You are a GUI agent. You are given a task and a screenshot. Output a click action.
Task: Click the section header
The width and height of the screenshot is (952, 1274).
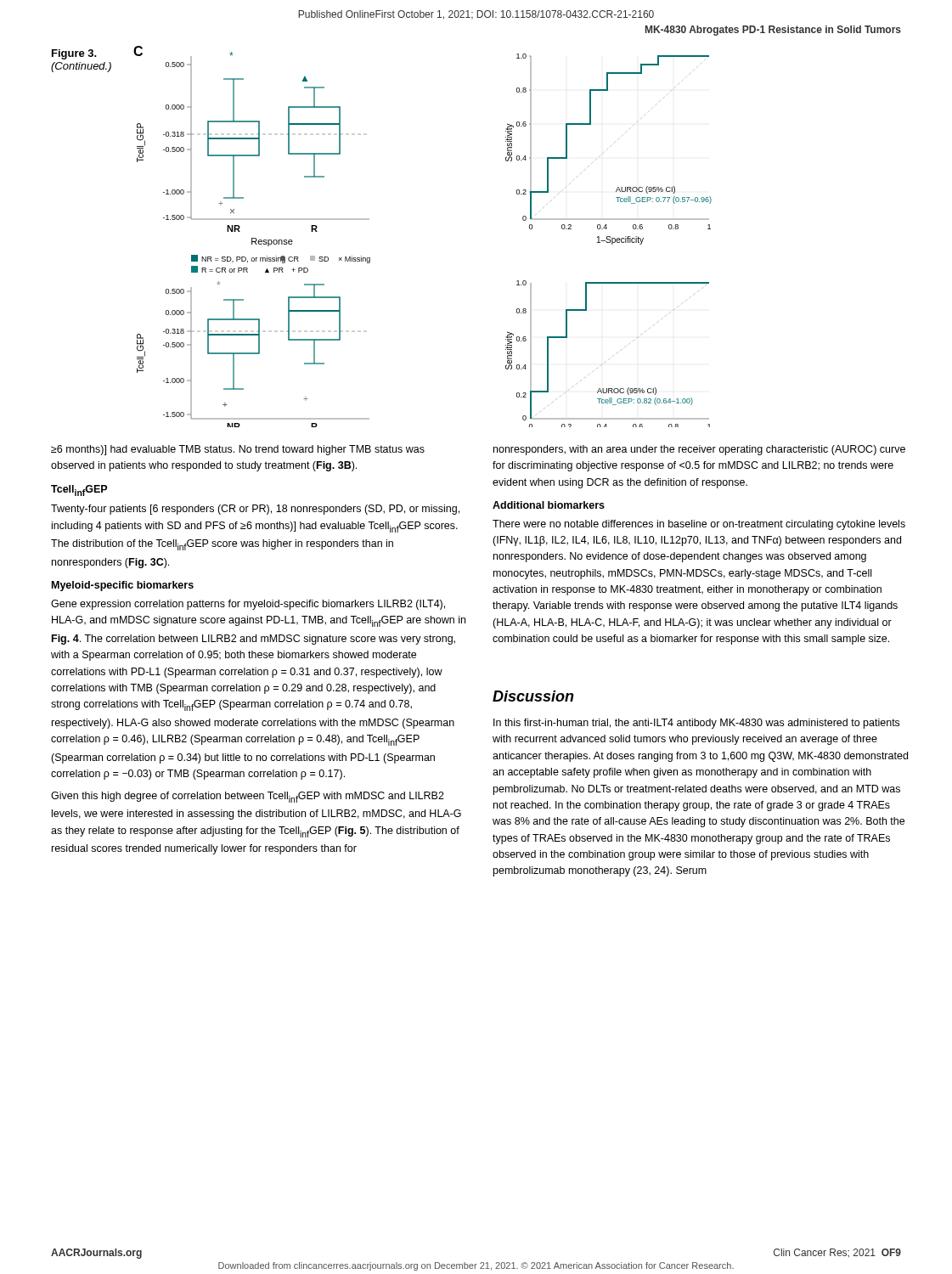coord(533,696)
